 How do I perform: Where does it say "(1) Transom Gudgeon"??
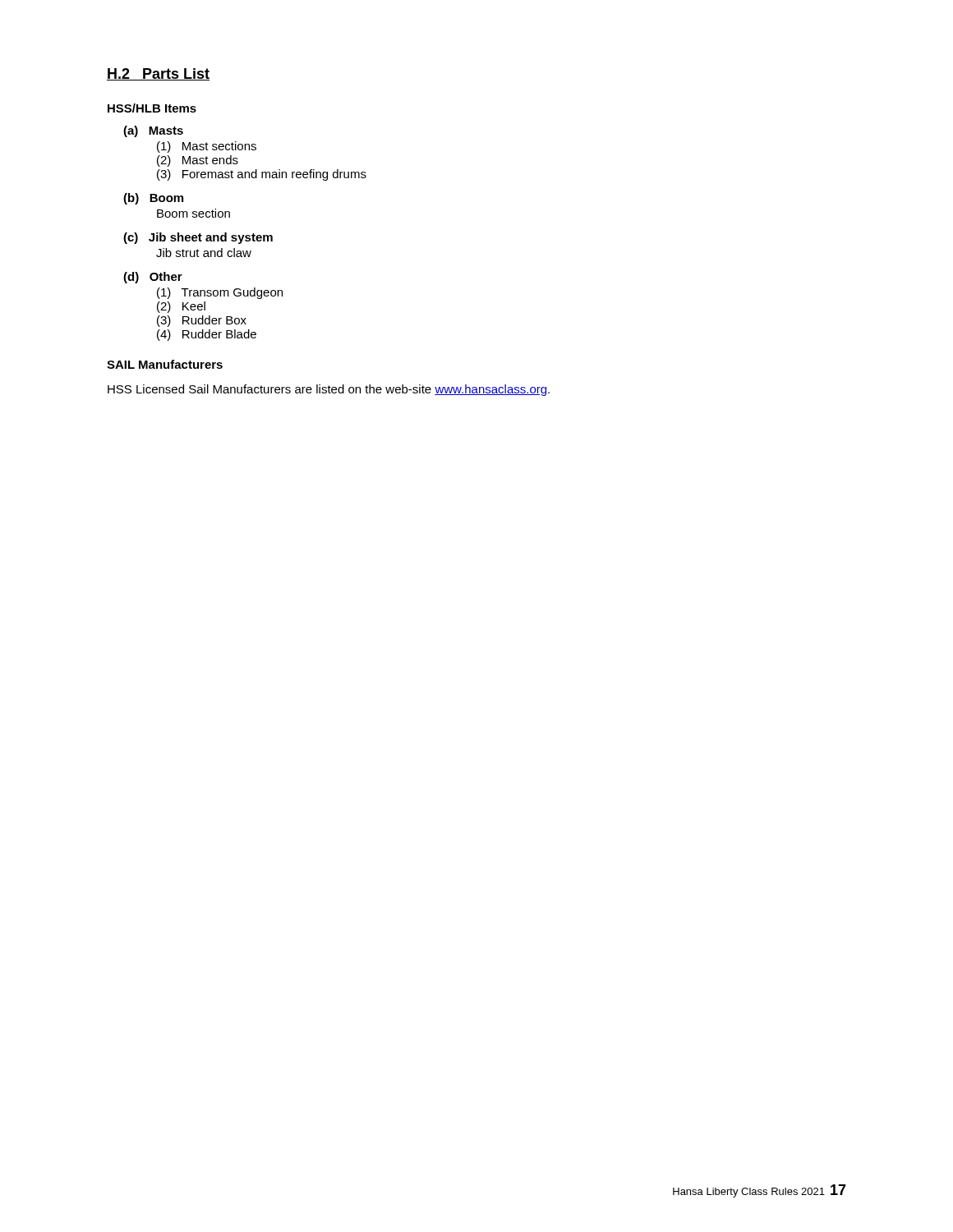click(x=220, y=292)
